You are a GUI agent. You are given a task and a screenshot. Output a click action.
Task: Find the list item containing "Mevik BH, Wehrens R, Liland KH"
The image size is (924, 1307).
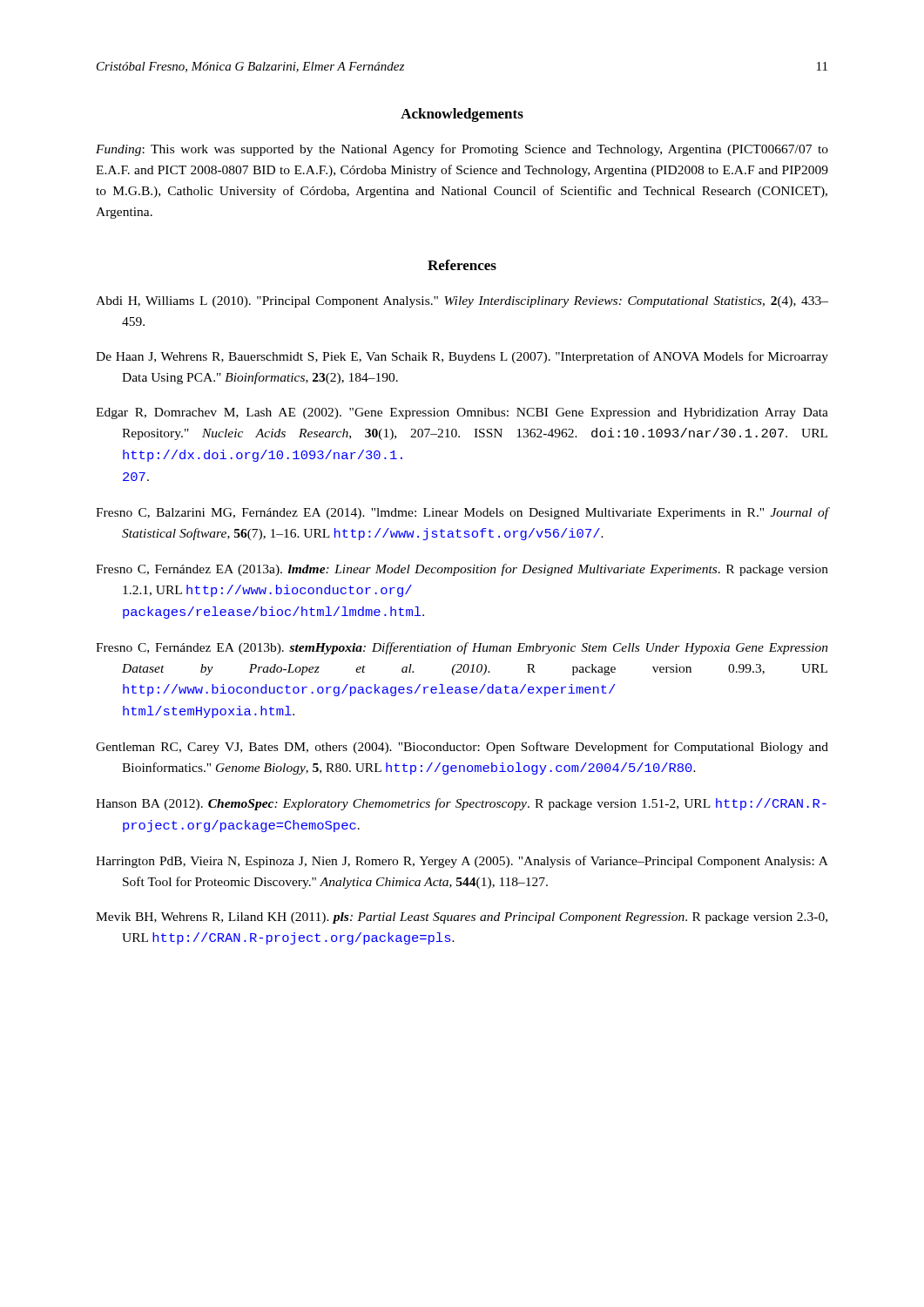pos(462,928)
